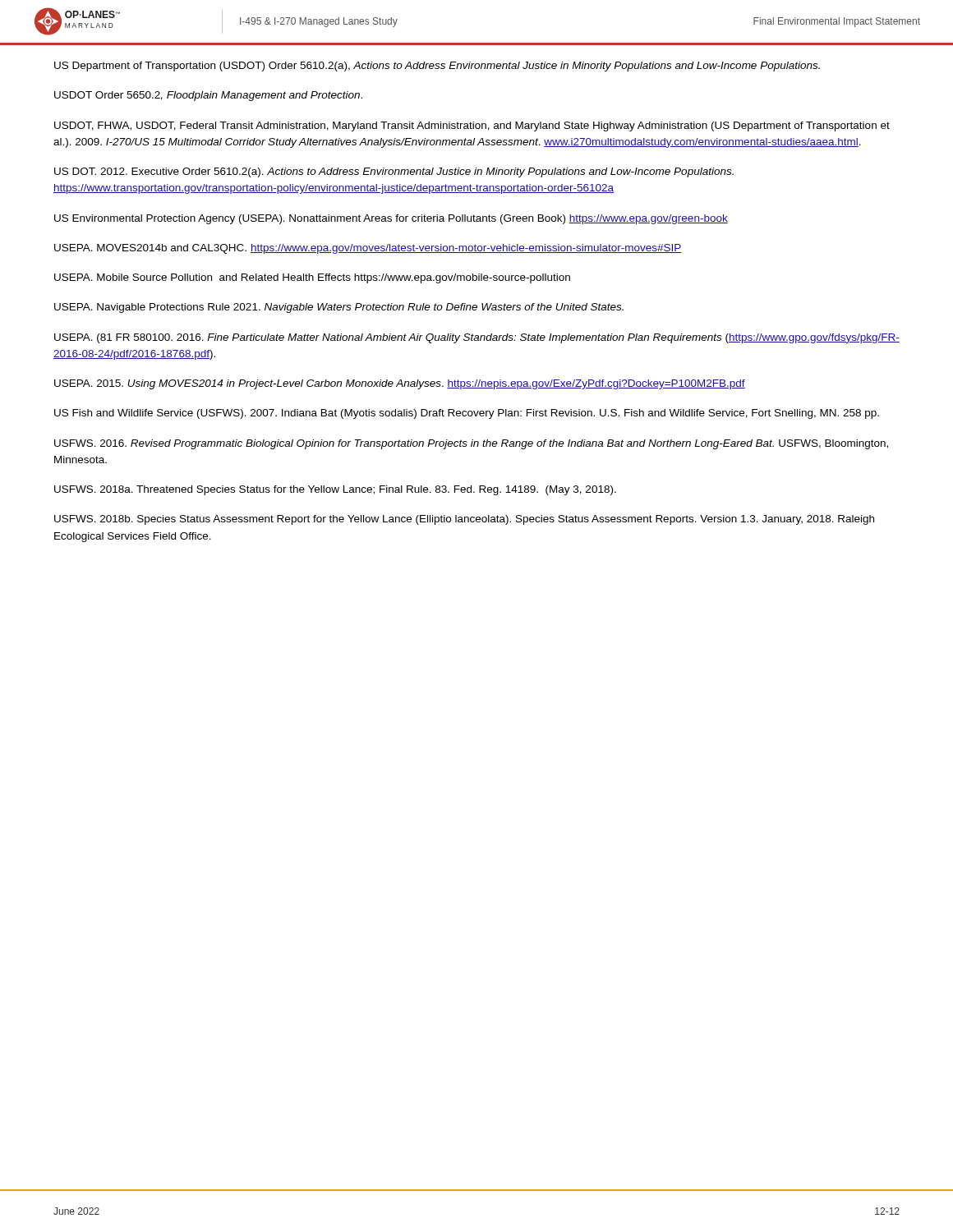
Task: Select the text block containing "USFWS. 2018a. Threatened Species Status for"
Action: 335,489
